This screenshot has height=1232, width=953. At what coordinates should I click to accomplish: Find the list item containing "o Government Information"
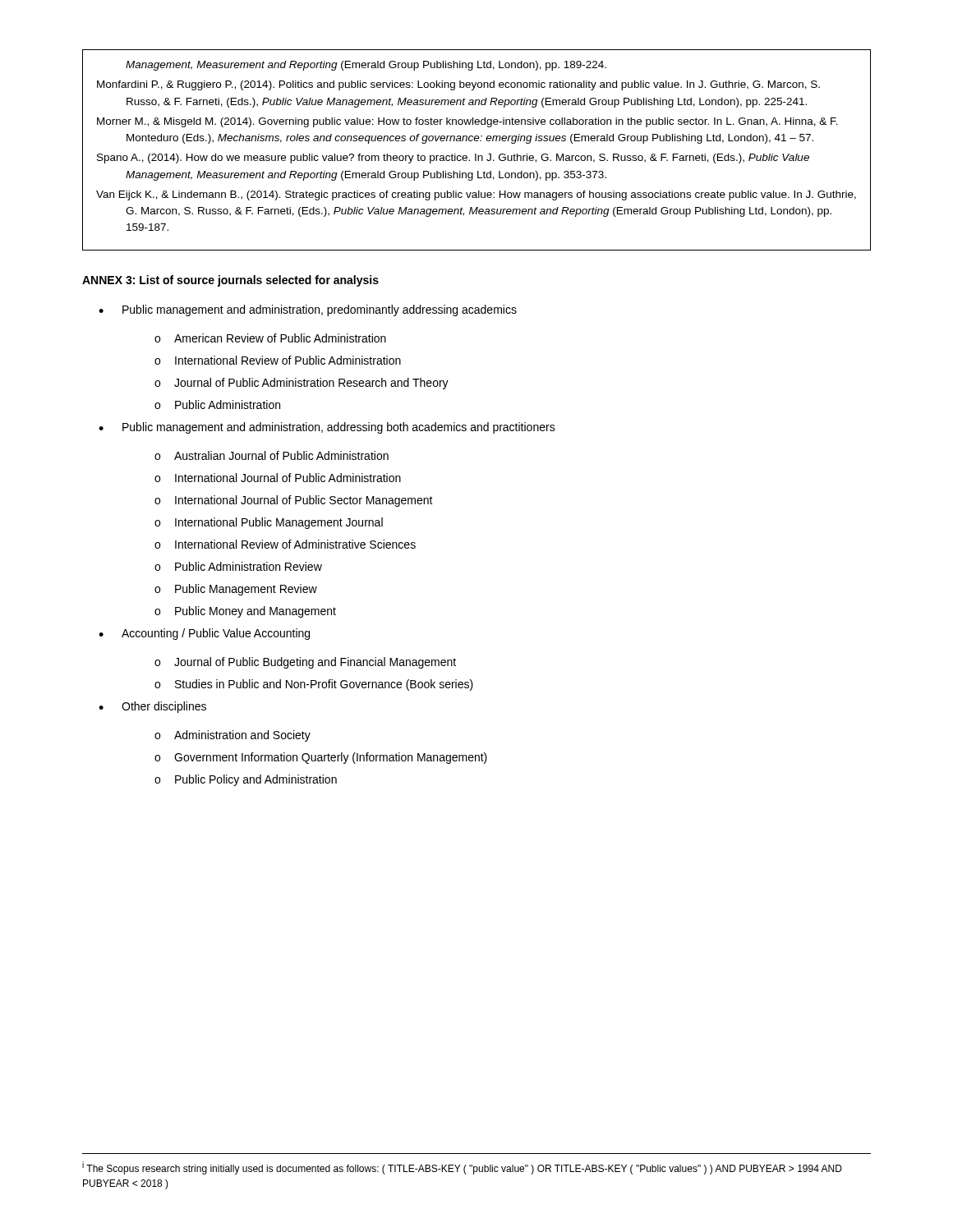321,758
